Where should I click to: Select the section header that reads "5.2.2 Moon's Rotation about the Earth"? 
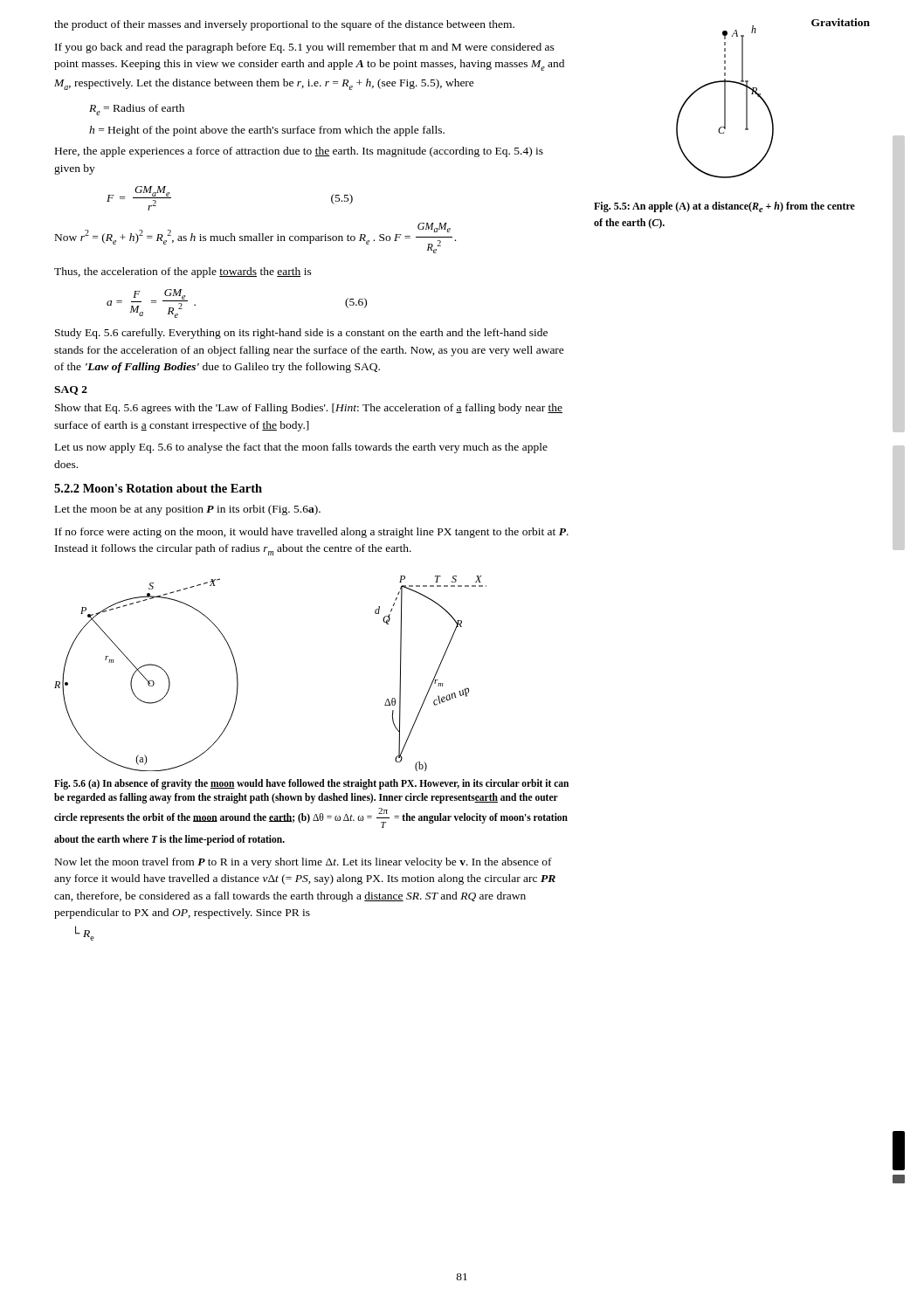tap(158, 488)
